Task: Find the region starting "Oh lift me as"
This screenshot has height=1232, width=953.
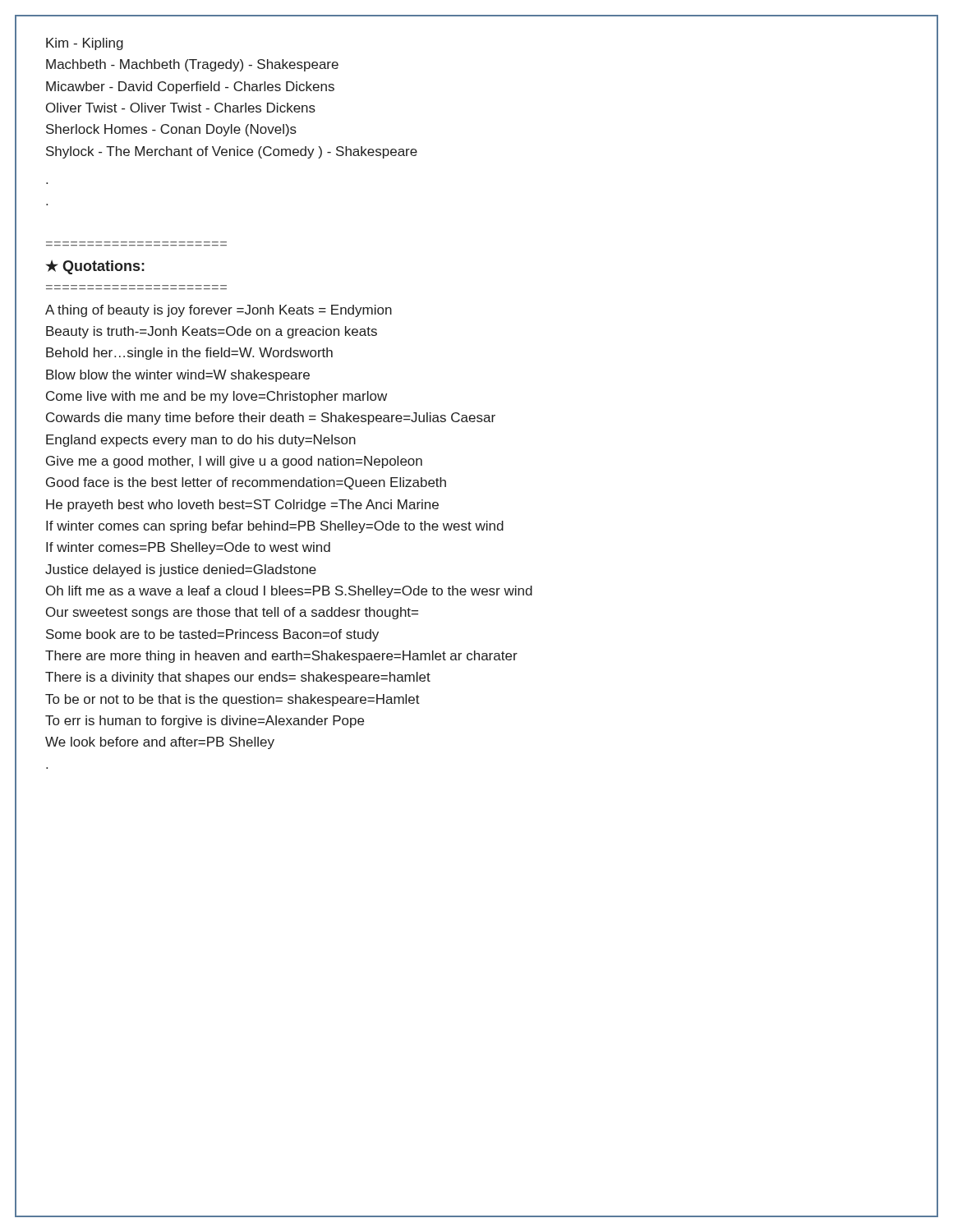Action: click(x=289, y=591)
